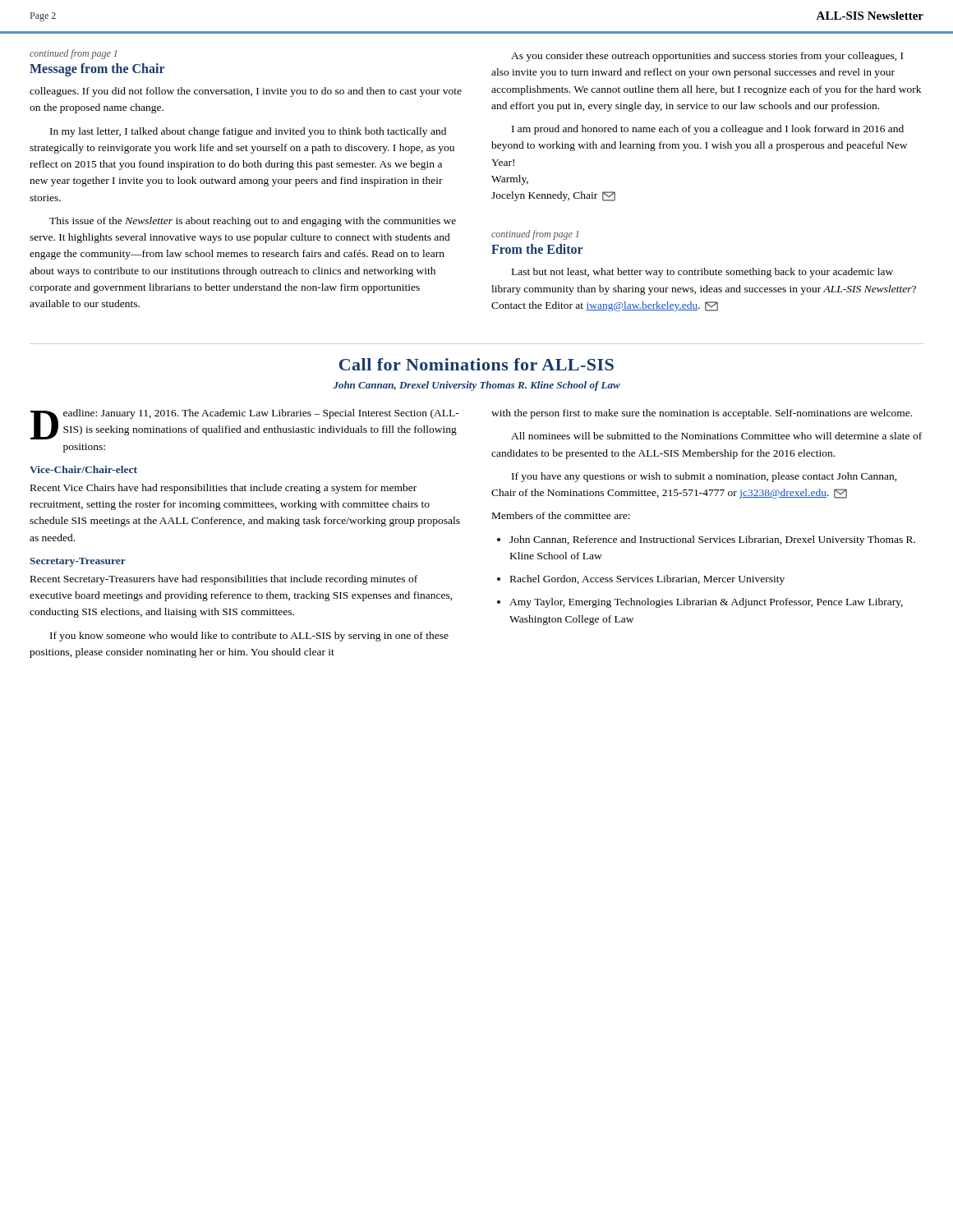Find the text block starting "Deadline: January 11, 2016."
Viewport: 953px width, 1232px height.
[246, 430]
